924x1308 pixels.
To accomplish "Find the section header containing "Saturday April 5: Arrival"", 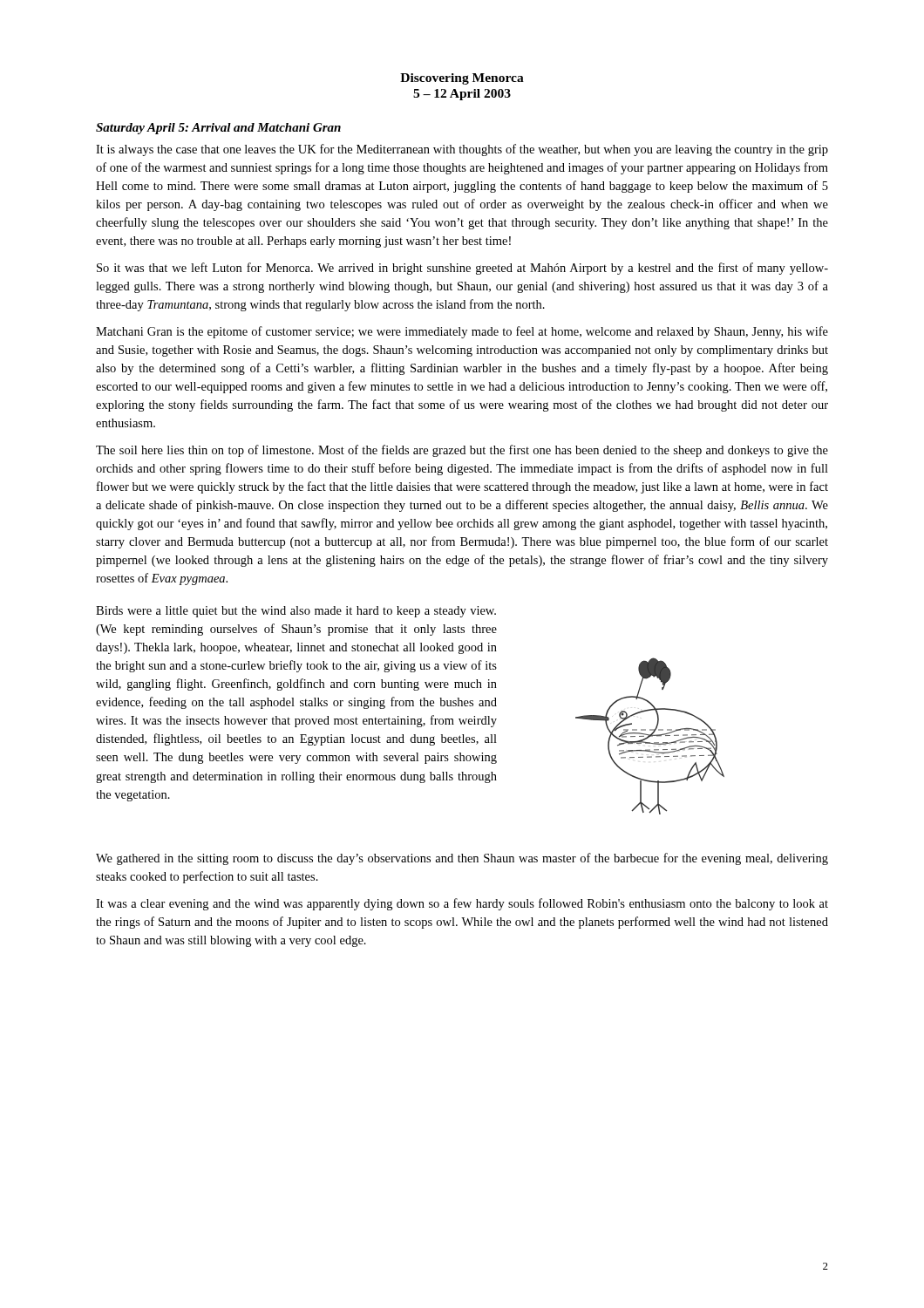I will point(219,127).
